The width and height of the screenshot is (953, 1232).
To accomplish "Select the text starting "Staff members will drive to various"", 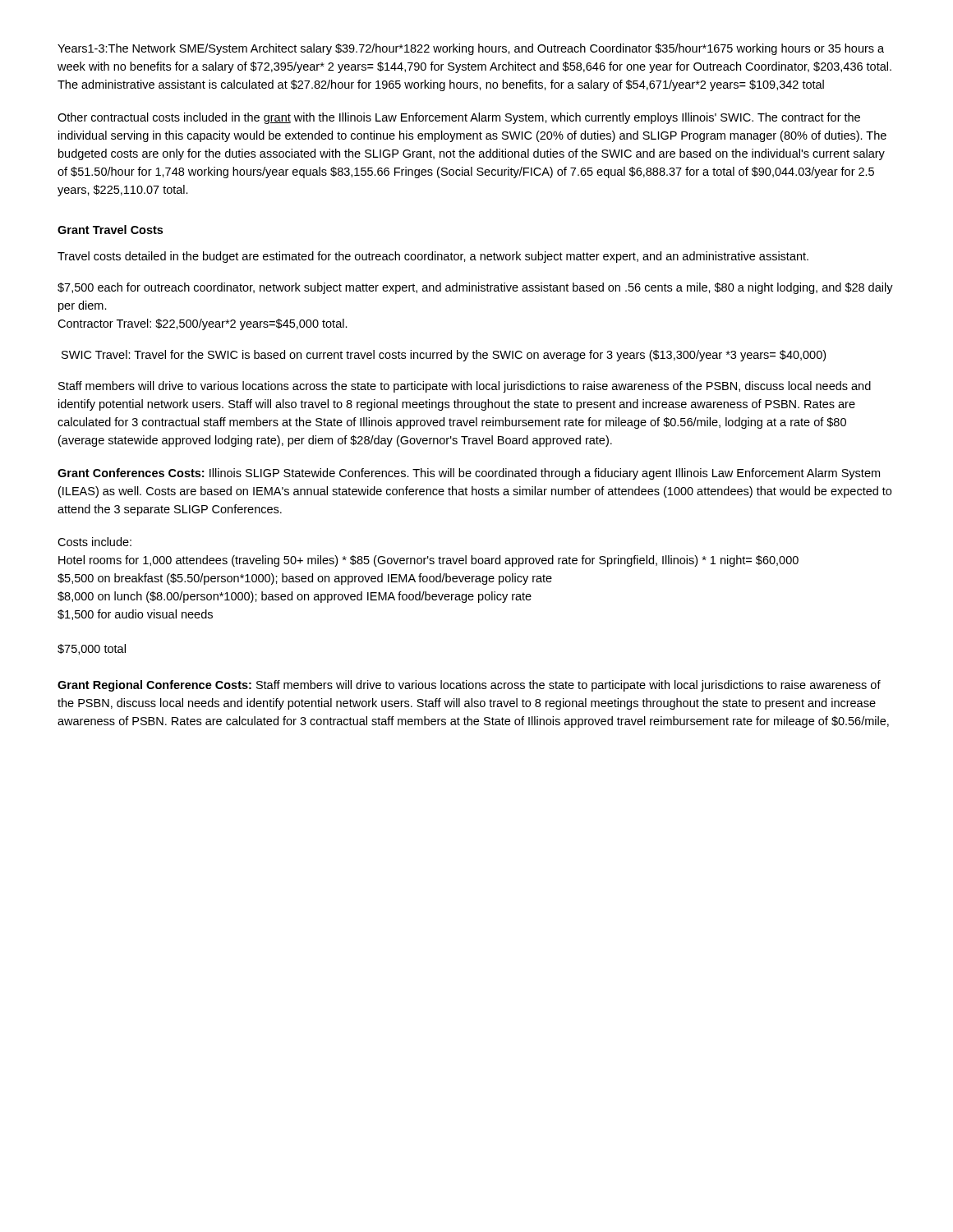I will click(464, 413).
